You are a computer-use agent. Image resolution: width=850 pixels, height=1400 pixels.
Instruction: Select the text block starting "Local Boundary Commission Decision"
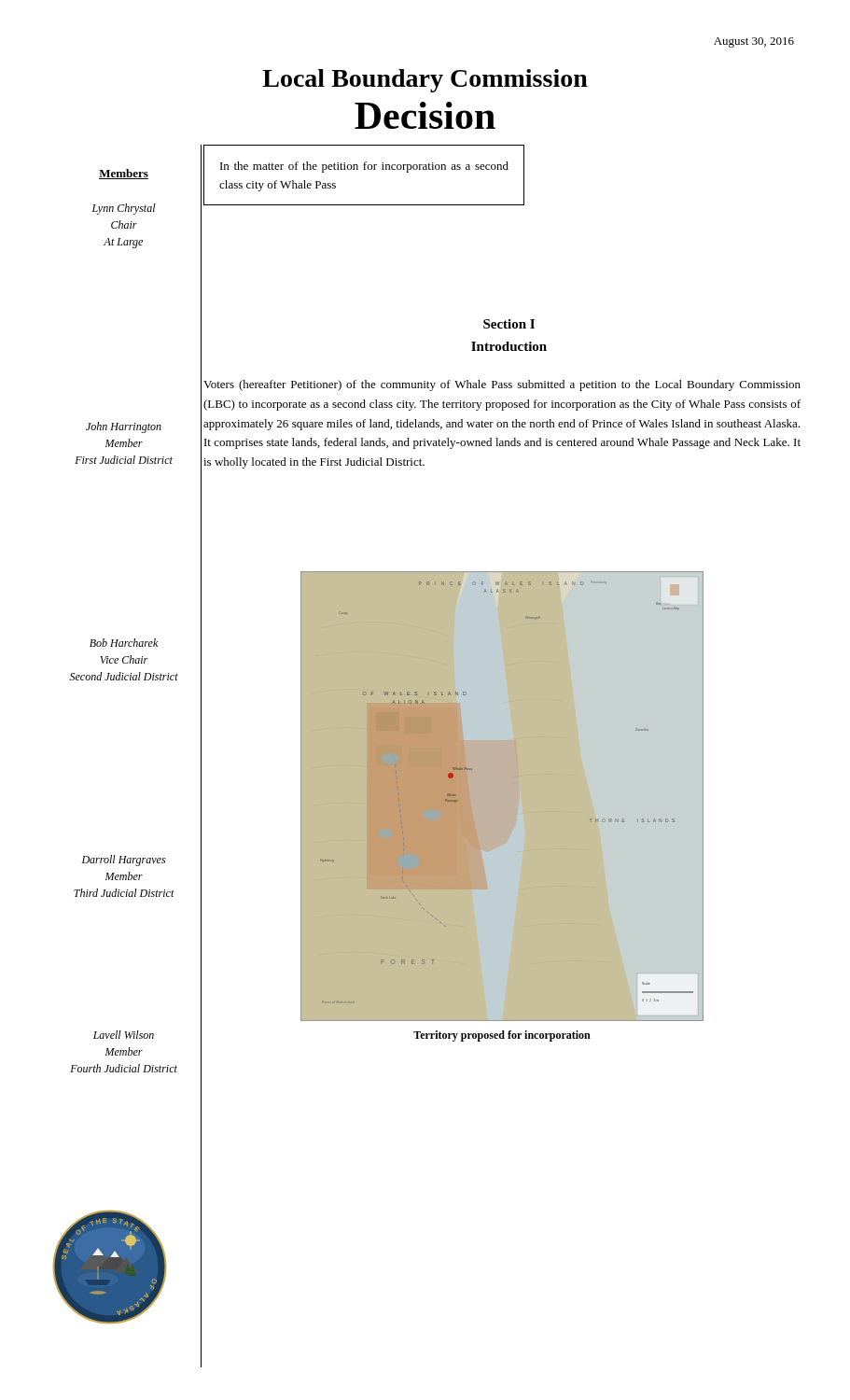(425, 101)
